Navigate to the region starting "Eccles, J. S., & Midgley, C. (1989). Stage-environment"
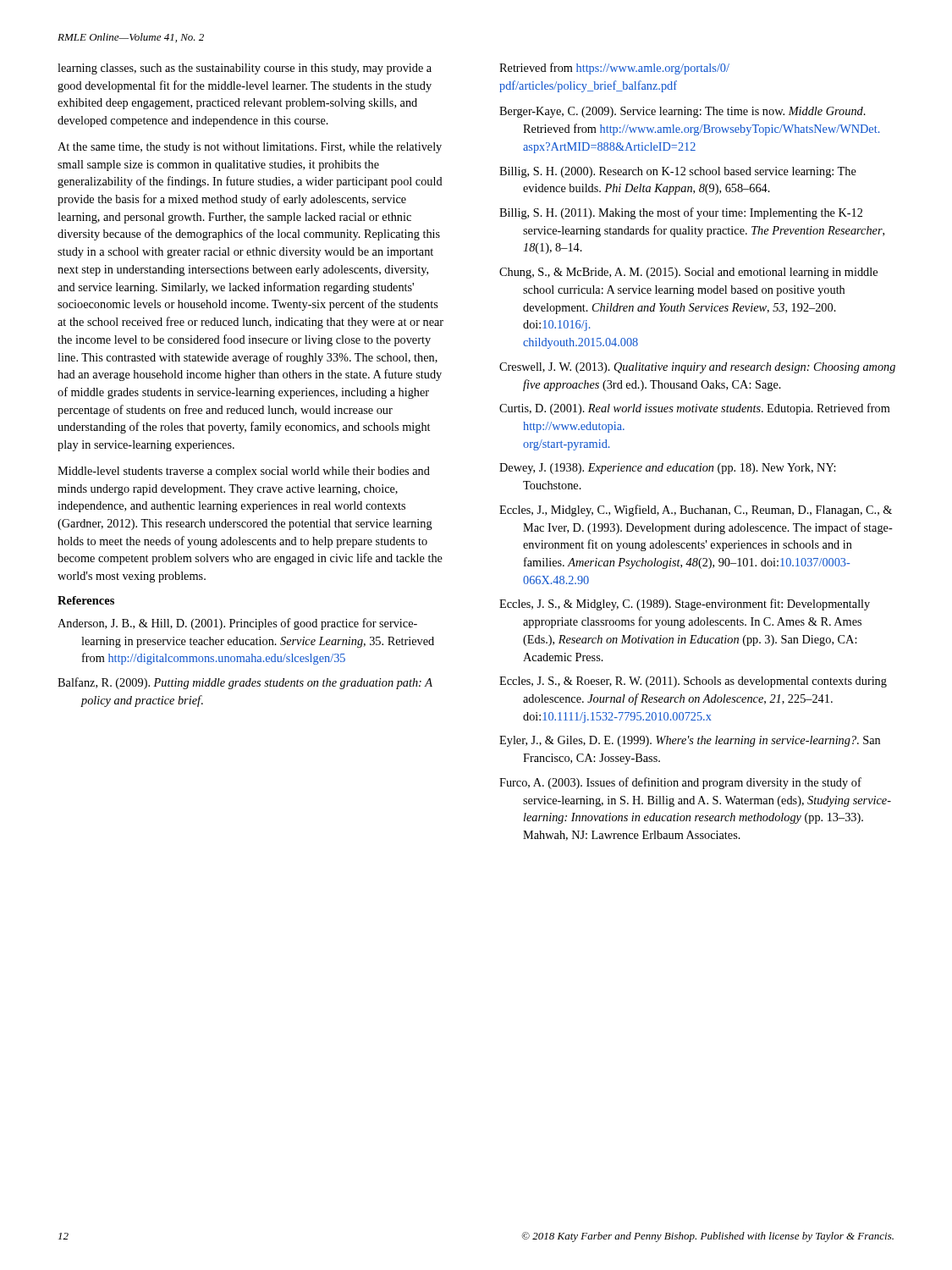This screenshot has width=952, height=1270. coord(685,630)
